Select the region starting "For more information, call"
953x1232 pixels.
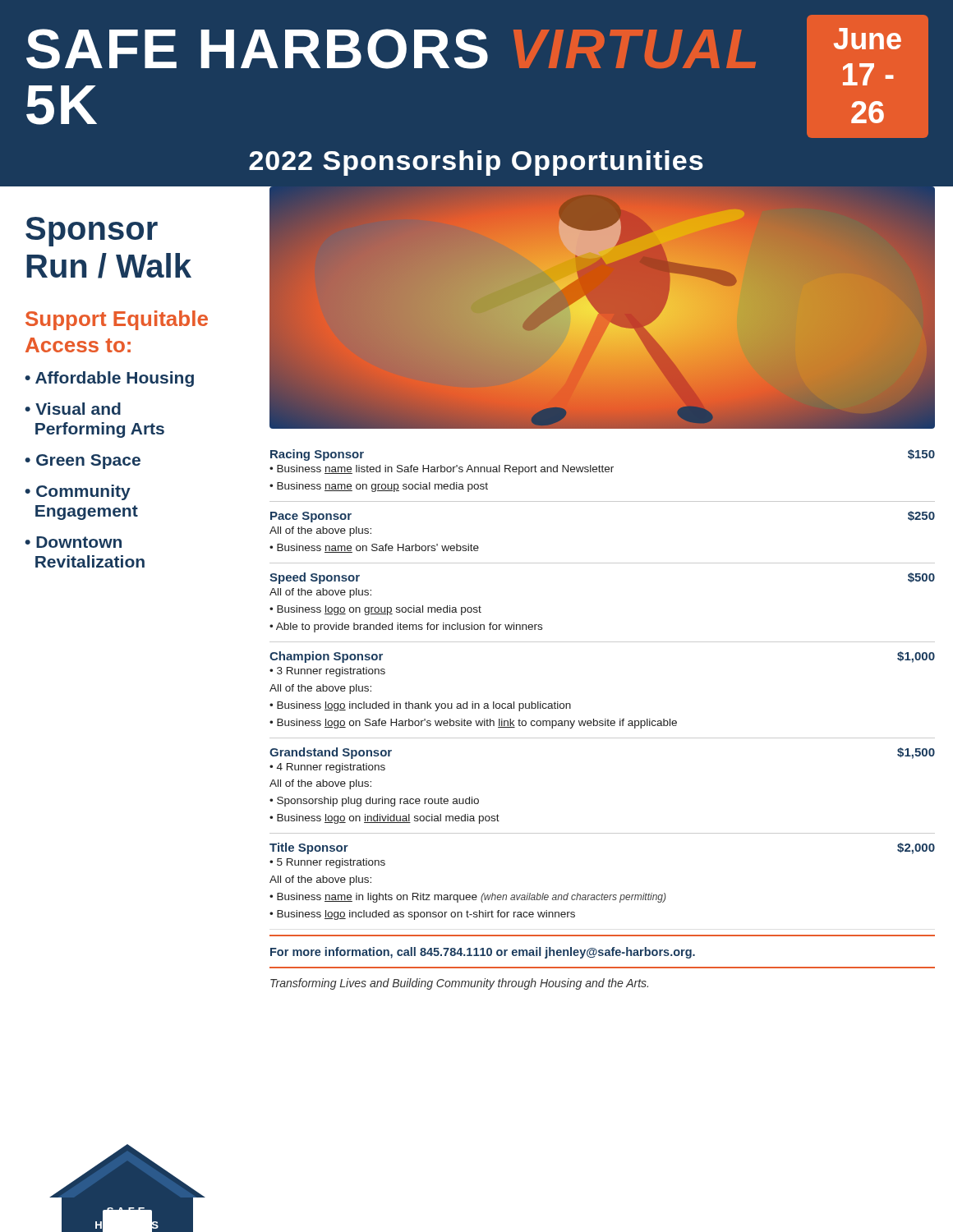[x=483, y=952]
